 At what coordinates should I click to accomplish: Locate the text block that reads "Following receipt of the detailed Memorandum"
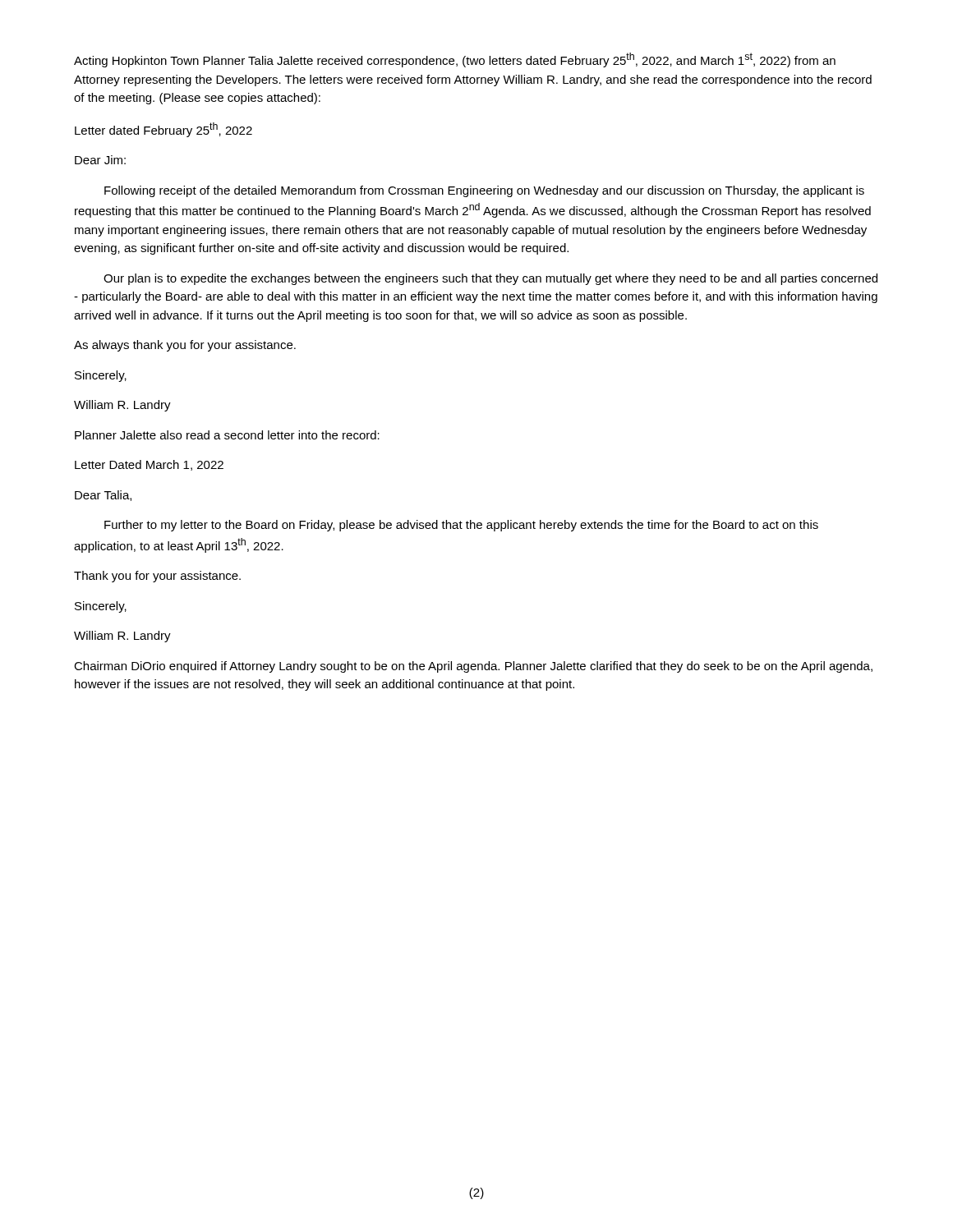pyautogui.click(x=473, y=219)
